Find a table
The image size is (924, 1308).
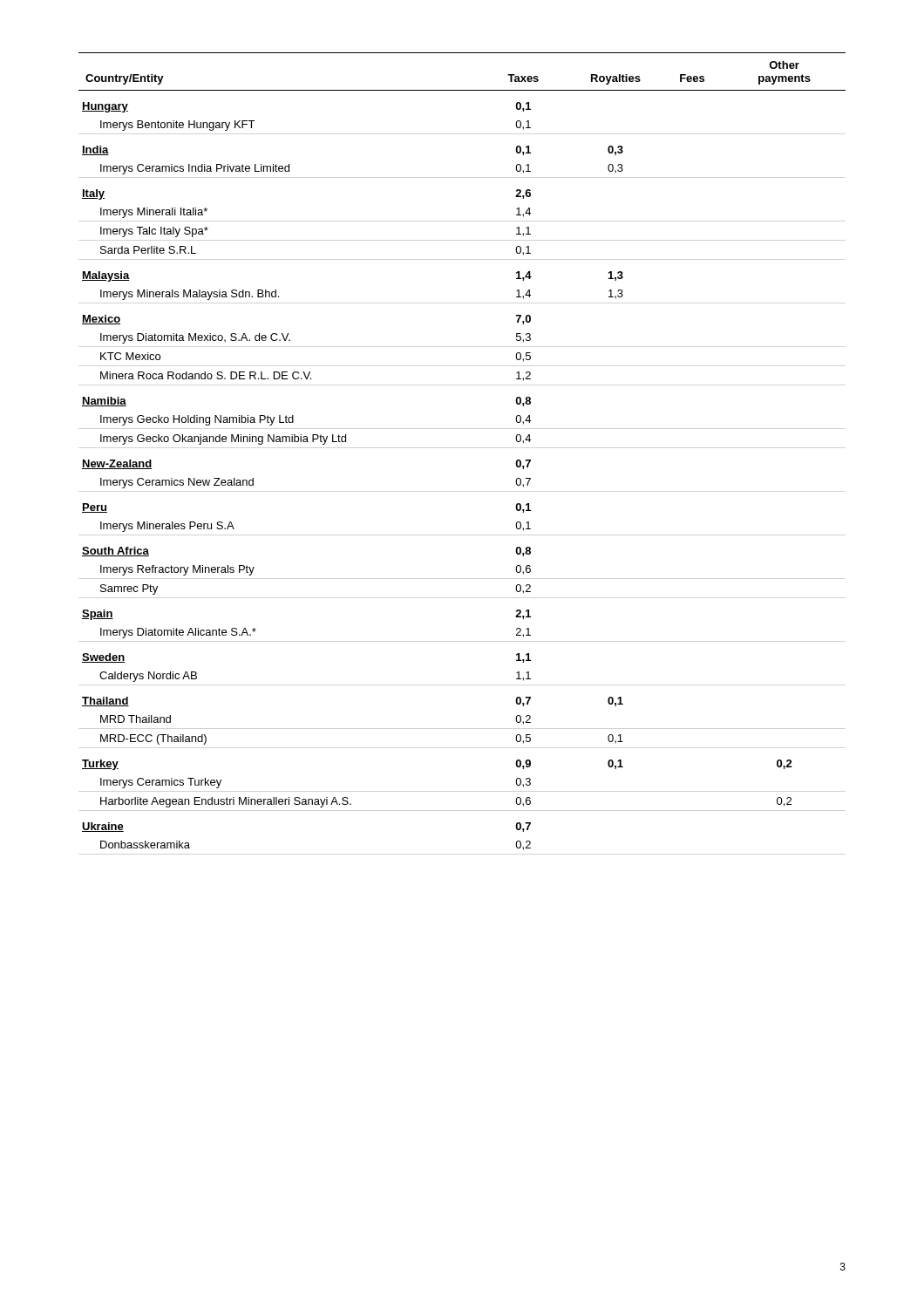462,453
